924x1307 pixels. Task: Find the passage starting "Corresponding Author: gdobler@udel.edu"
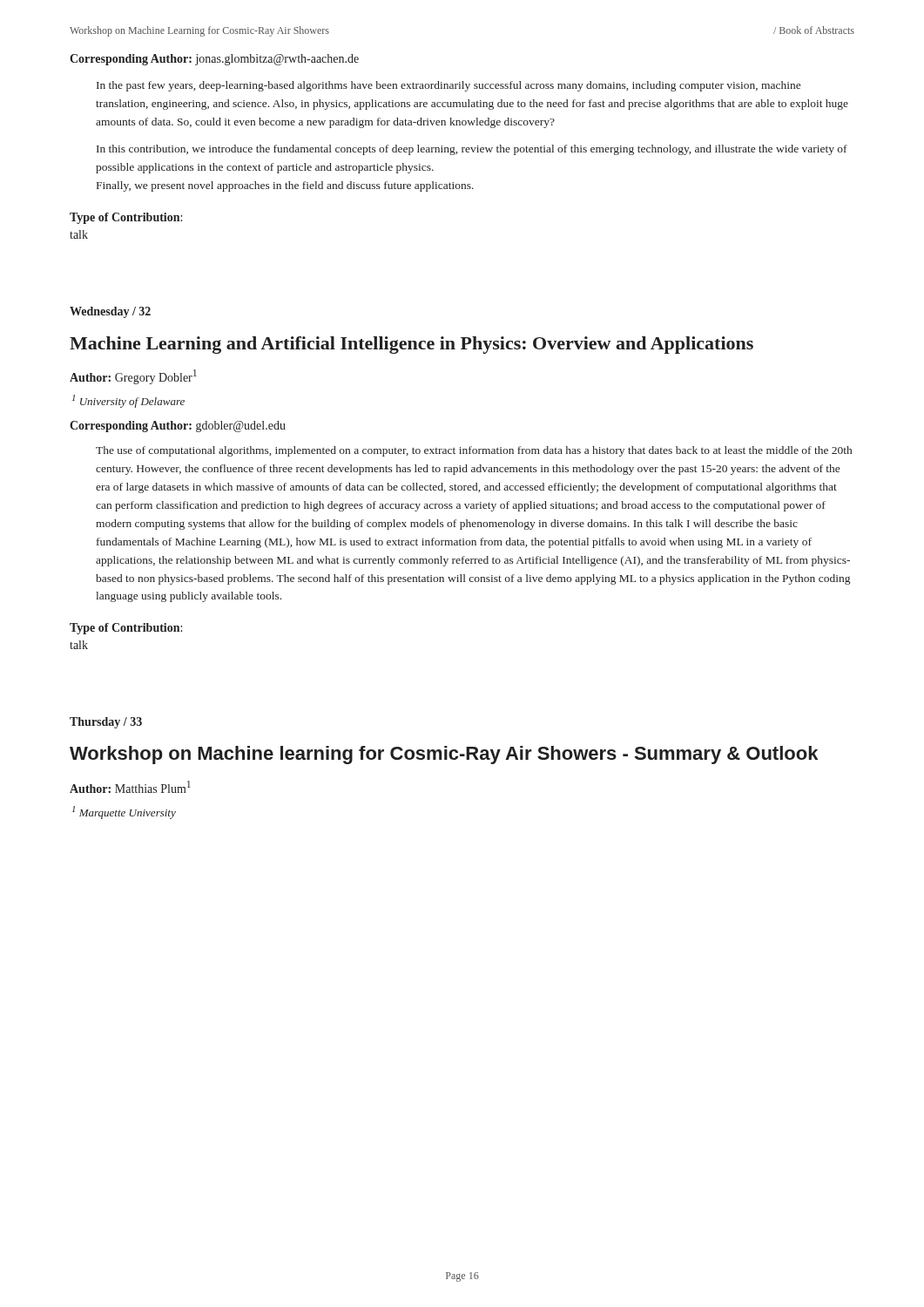(x=178, y=426)
